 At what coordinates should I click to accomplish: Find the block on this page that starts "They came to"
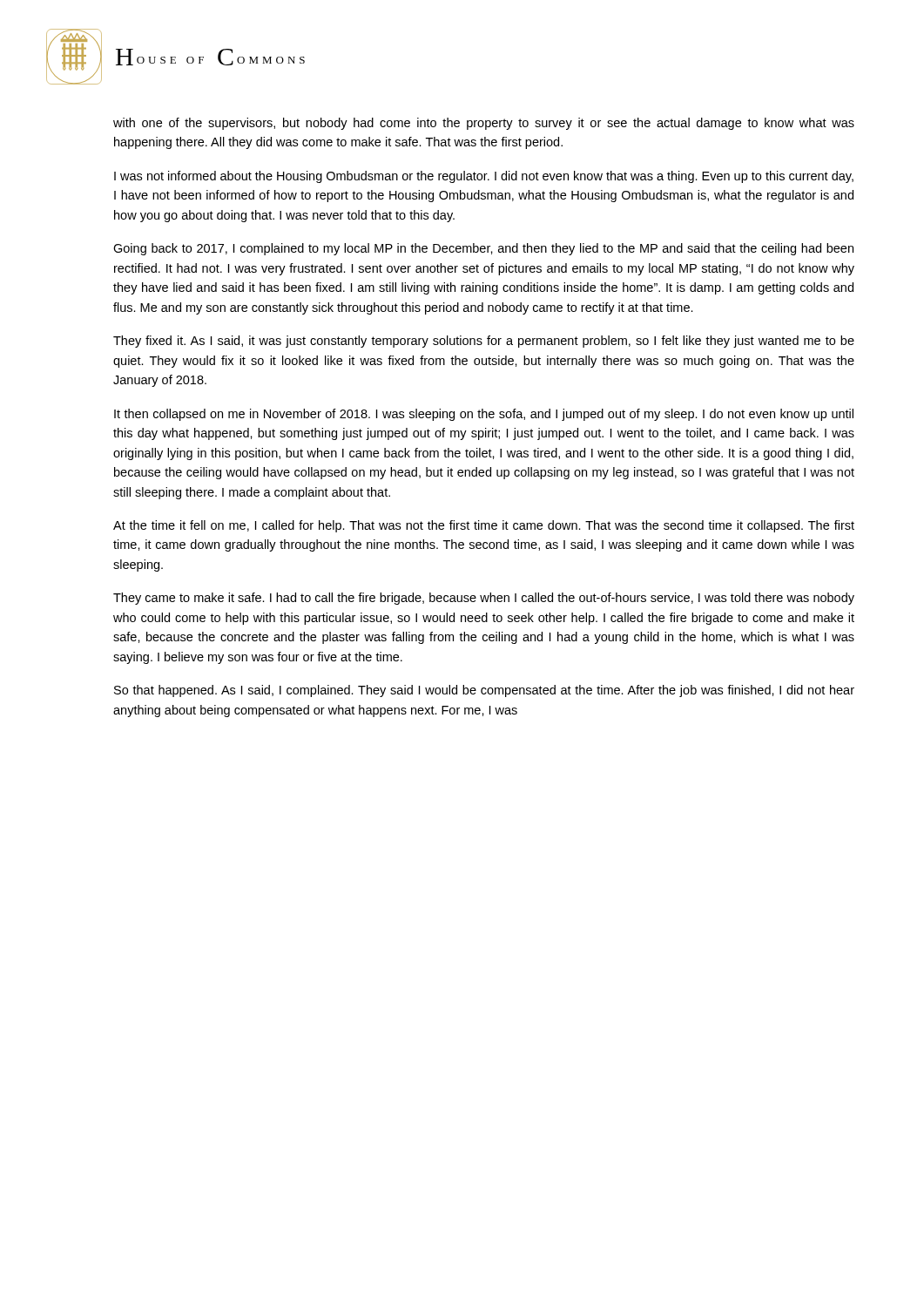pyautogui.click(x=484, y=627)
